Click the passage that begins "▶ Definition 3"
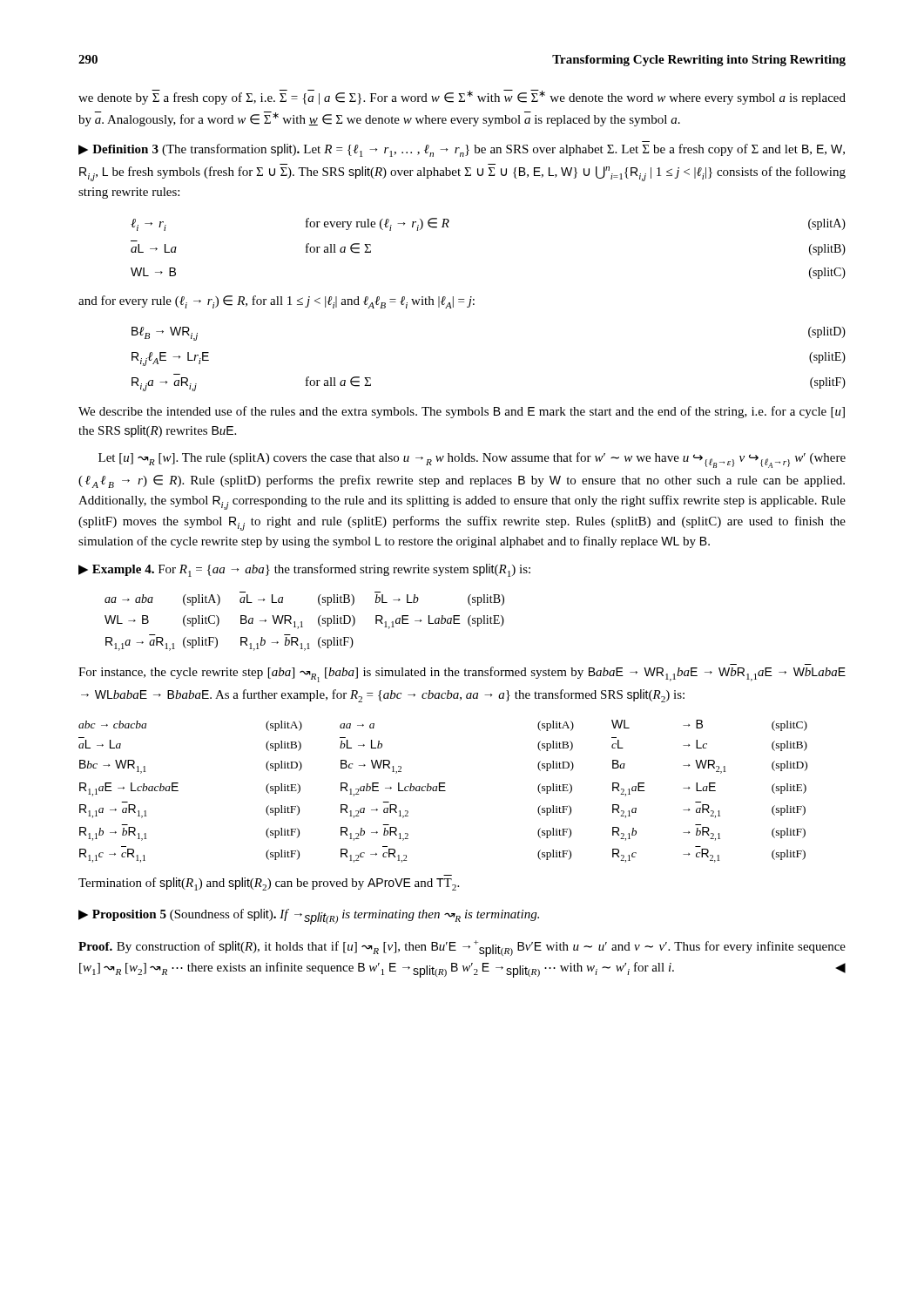 pos(462,171)
